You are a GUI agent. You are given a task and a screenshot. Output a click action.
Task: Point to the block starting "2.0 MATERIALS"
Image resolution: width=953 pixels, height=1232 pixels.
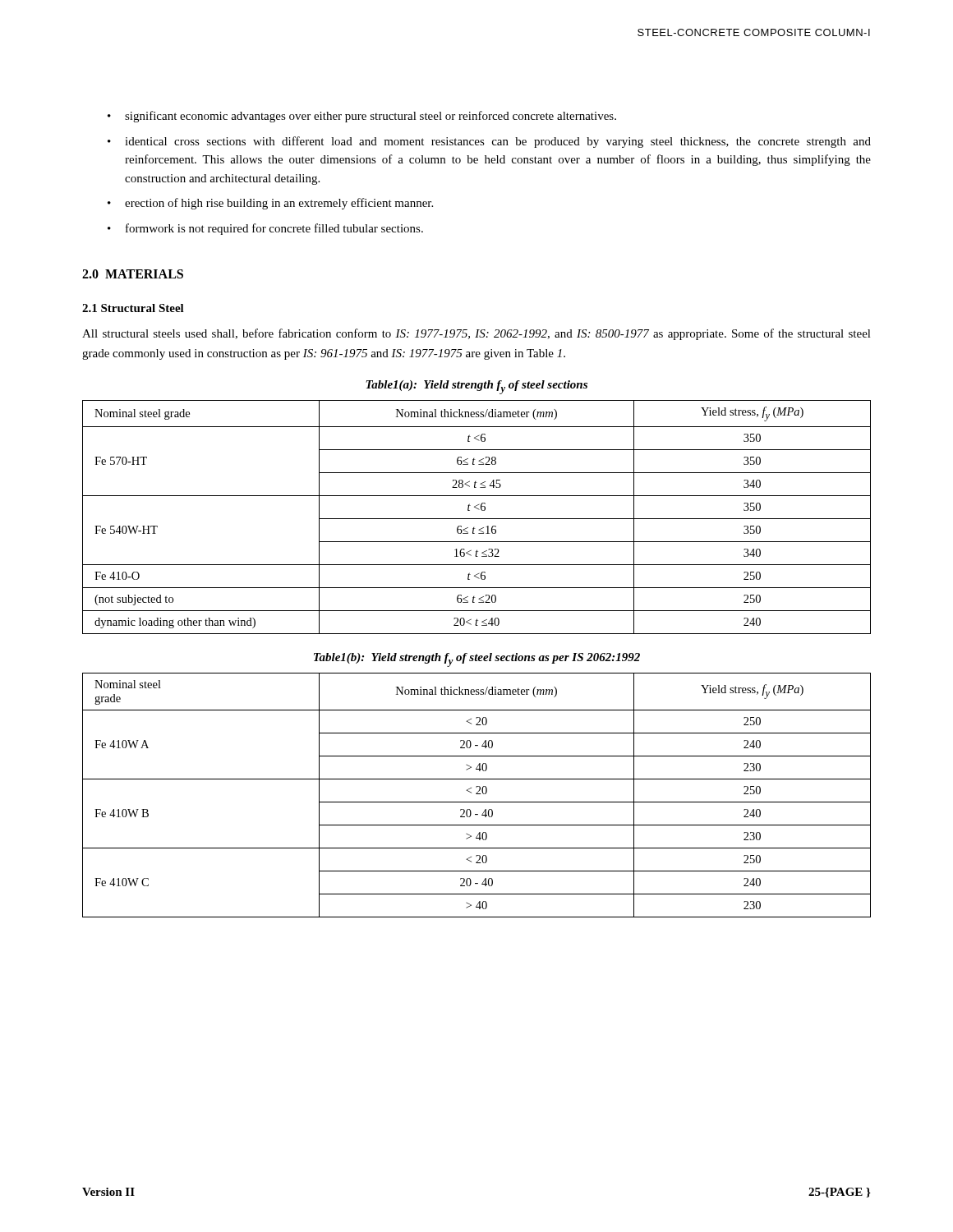click(x=133, y=274)
